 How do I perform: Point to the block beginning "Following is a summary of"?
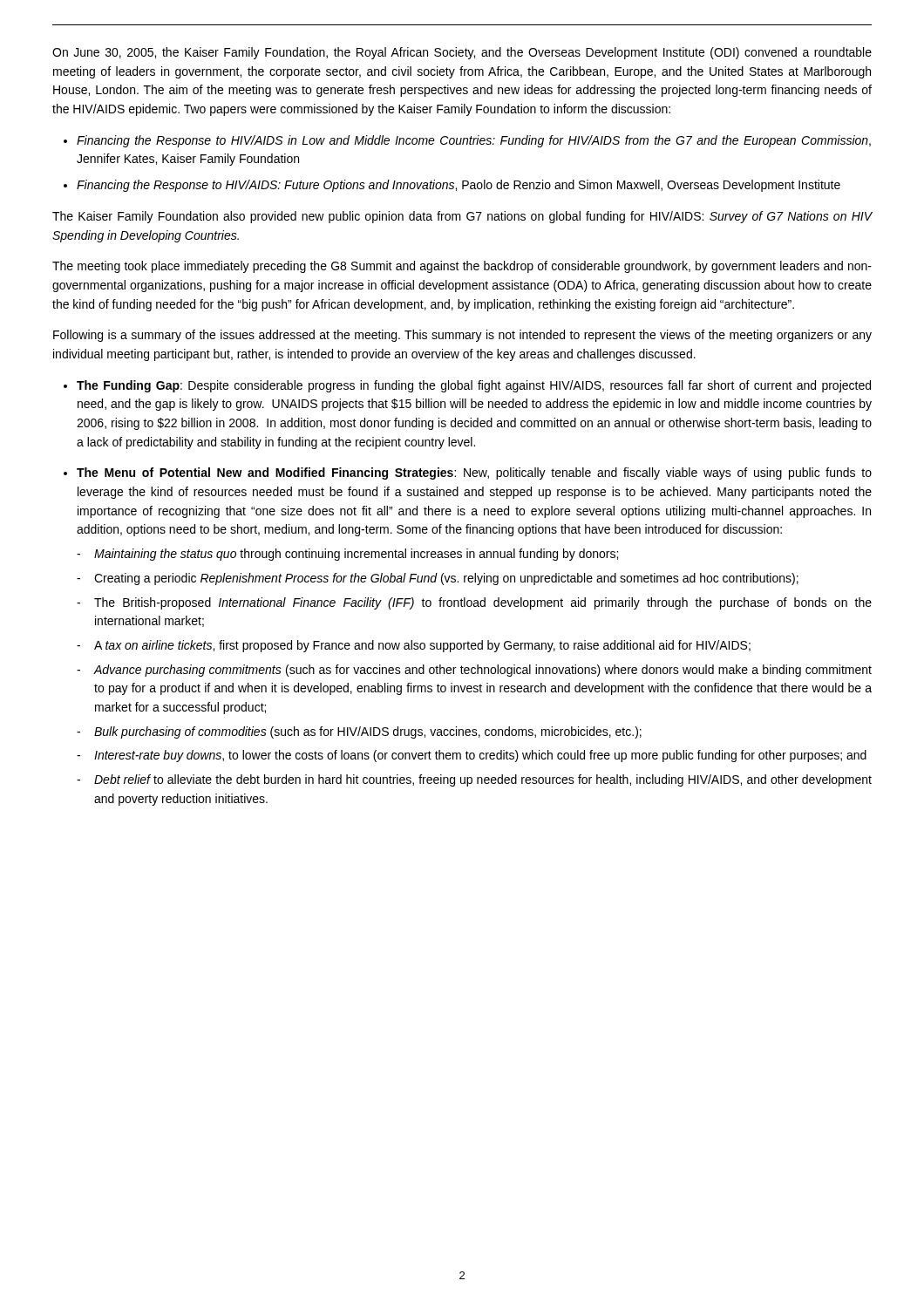(x=462, y=345)
